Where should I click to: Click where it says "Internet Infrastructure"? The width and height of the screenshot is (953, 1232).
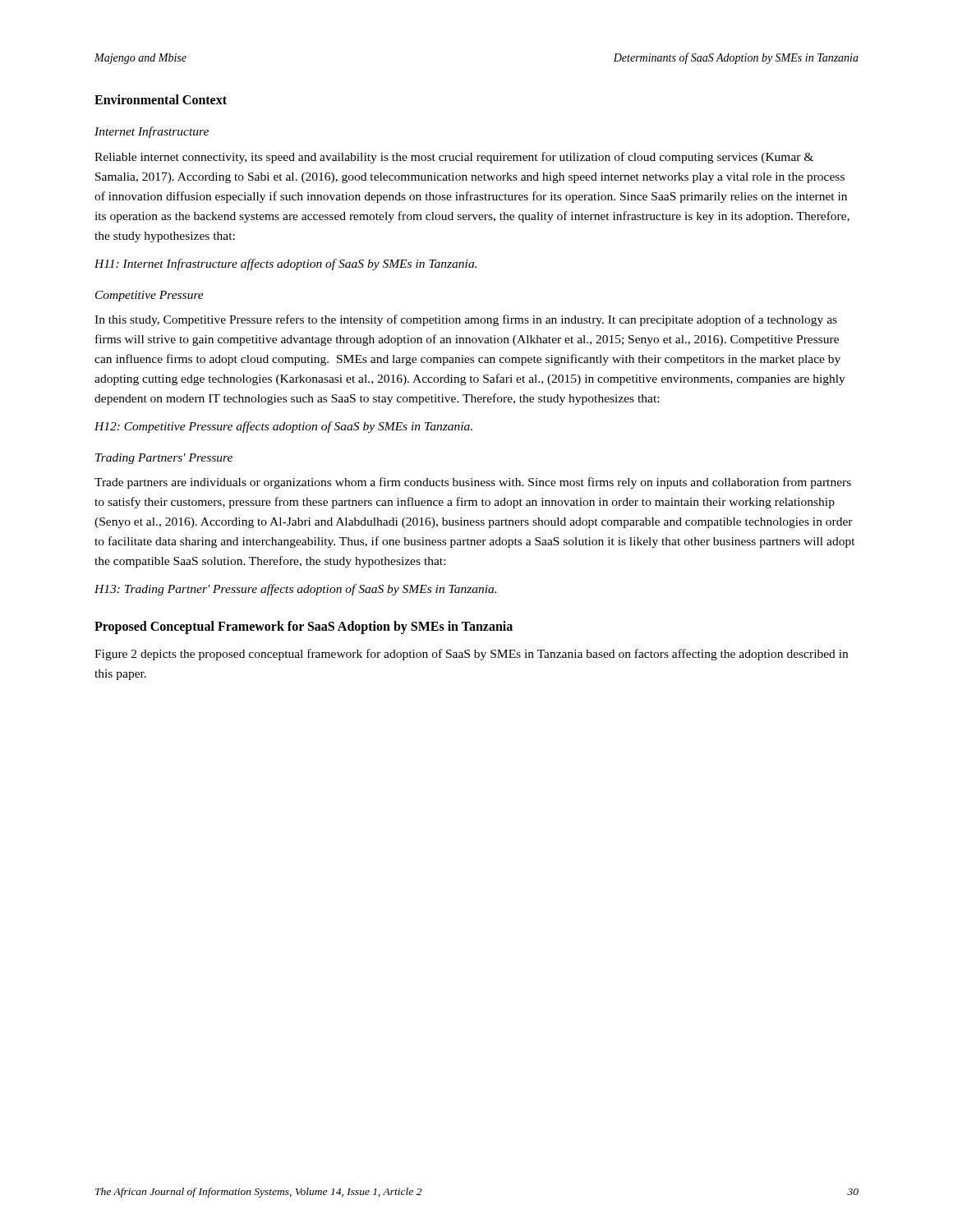point(152,131)
